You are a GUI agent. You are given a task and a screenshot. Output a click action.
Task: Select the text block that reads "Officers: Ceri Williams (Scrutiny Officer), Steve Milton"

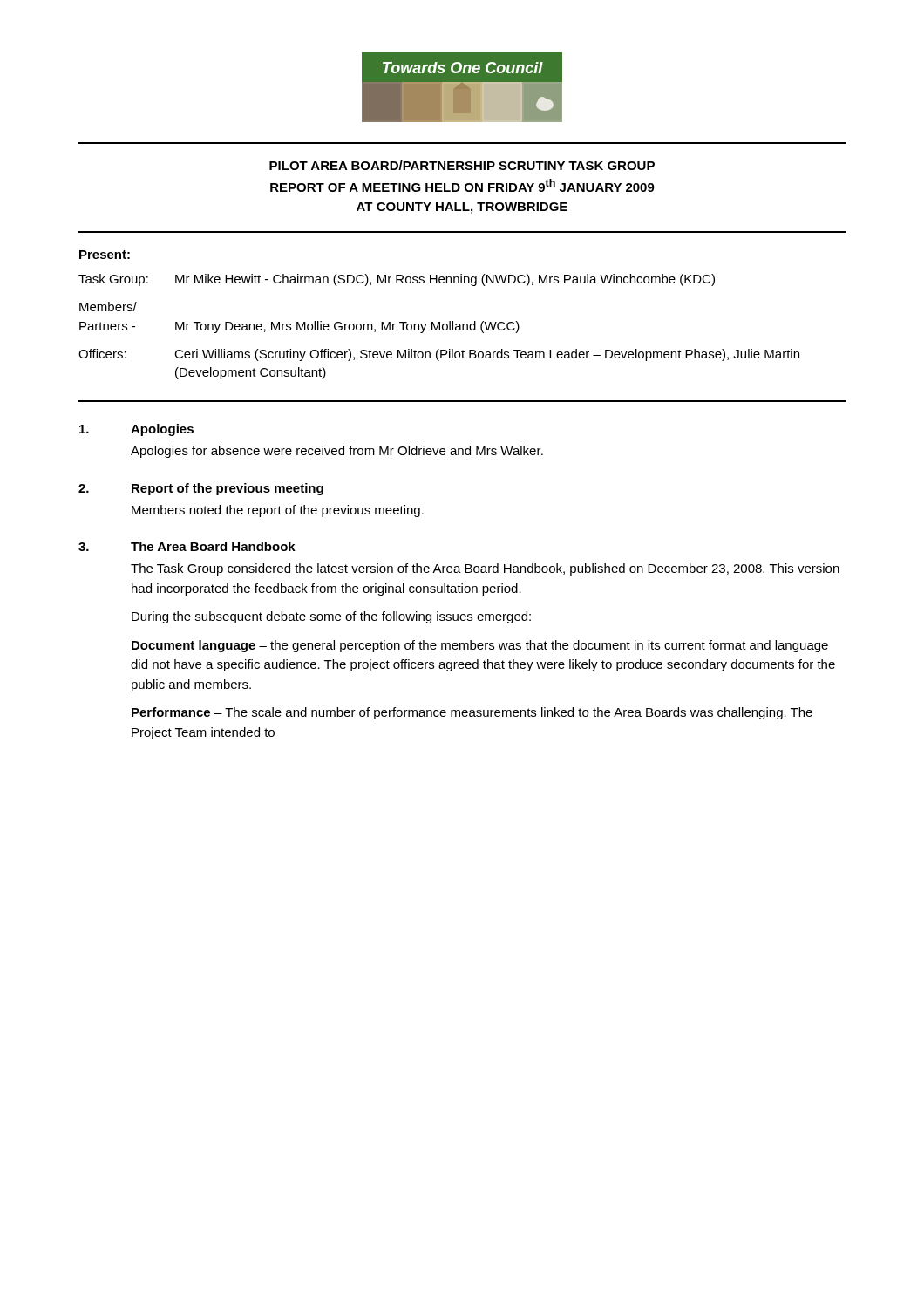(462, 363)
